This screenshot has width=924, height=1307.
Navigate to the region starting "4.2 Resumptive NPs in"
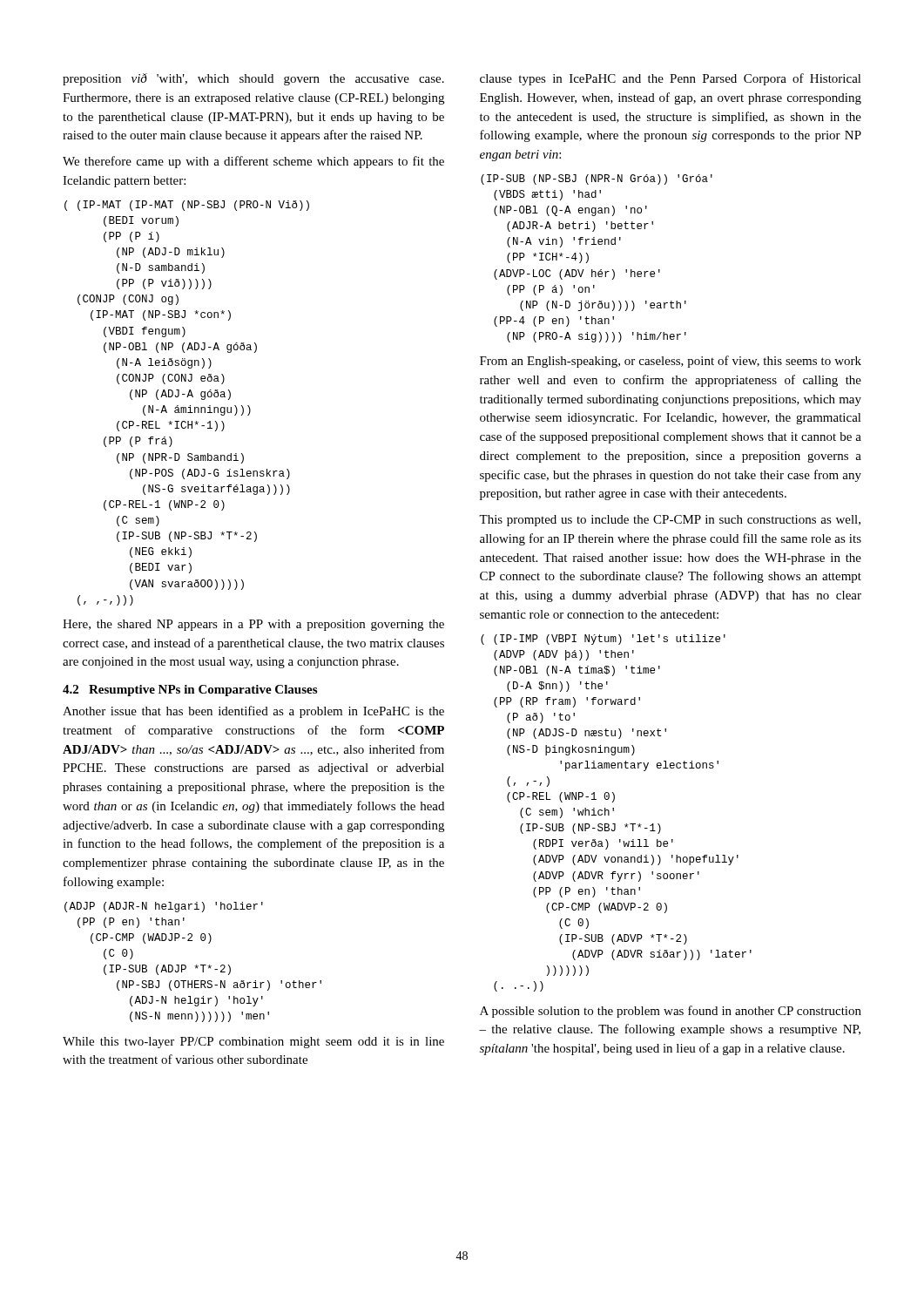point(190,689)
